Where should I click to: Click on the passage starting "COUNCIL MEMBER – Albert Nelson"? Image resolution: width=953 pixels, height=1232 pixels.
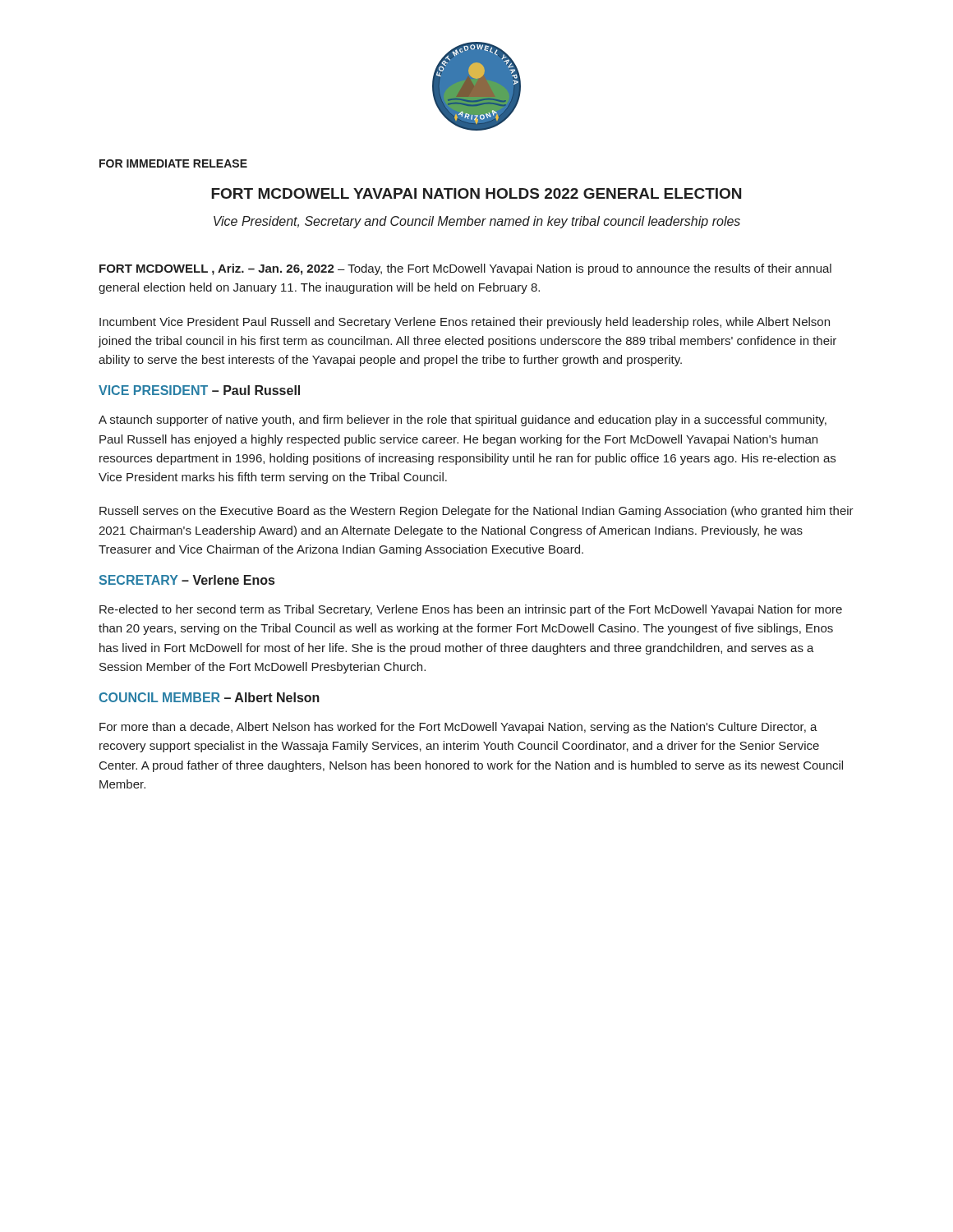pyautogui.click(x=209, y=698)
